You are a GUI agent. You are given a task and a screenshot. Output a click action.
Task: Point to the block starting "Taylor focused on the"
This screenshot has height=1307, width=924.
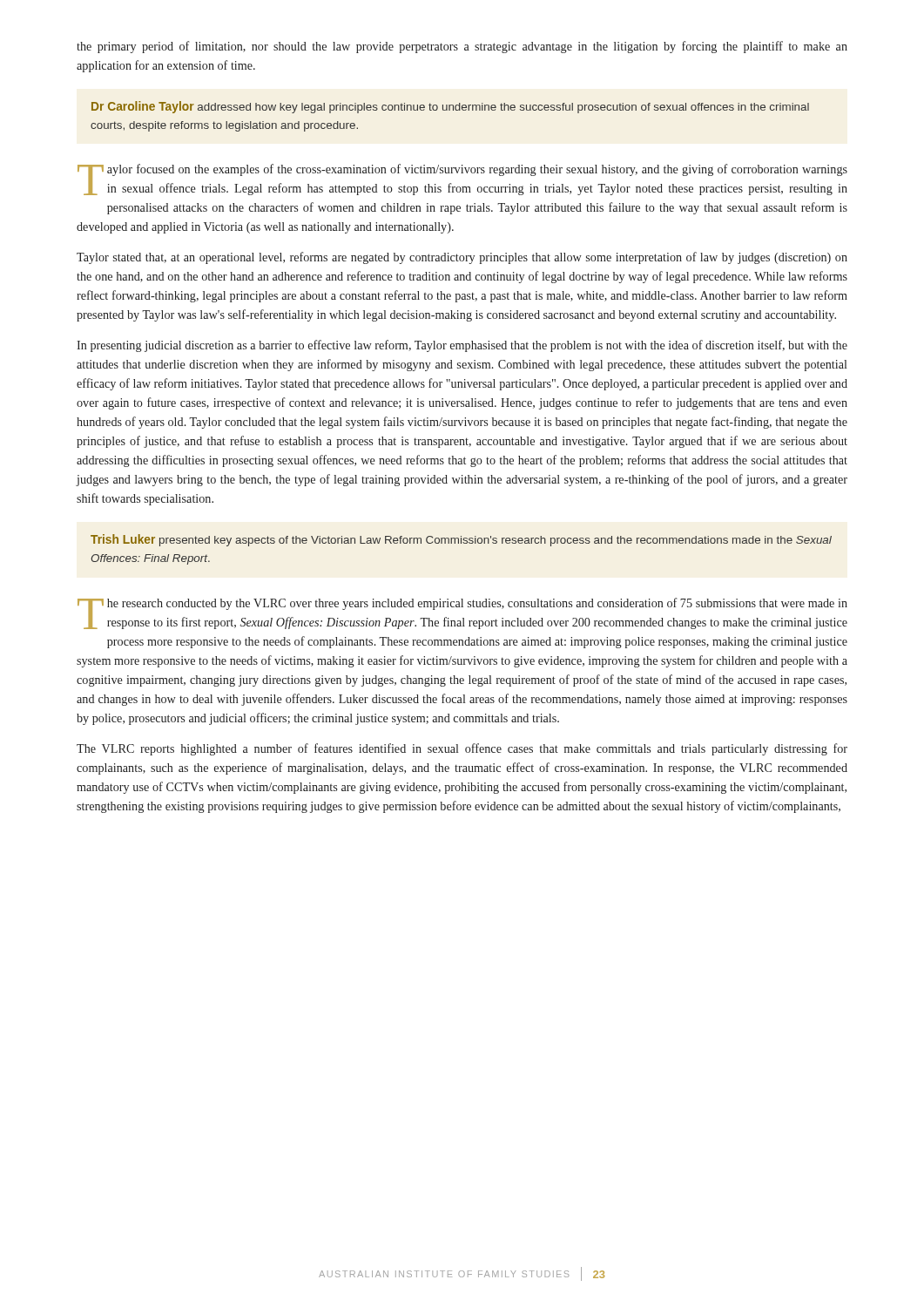462,198
